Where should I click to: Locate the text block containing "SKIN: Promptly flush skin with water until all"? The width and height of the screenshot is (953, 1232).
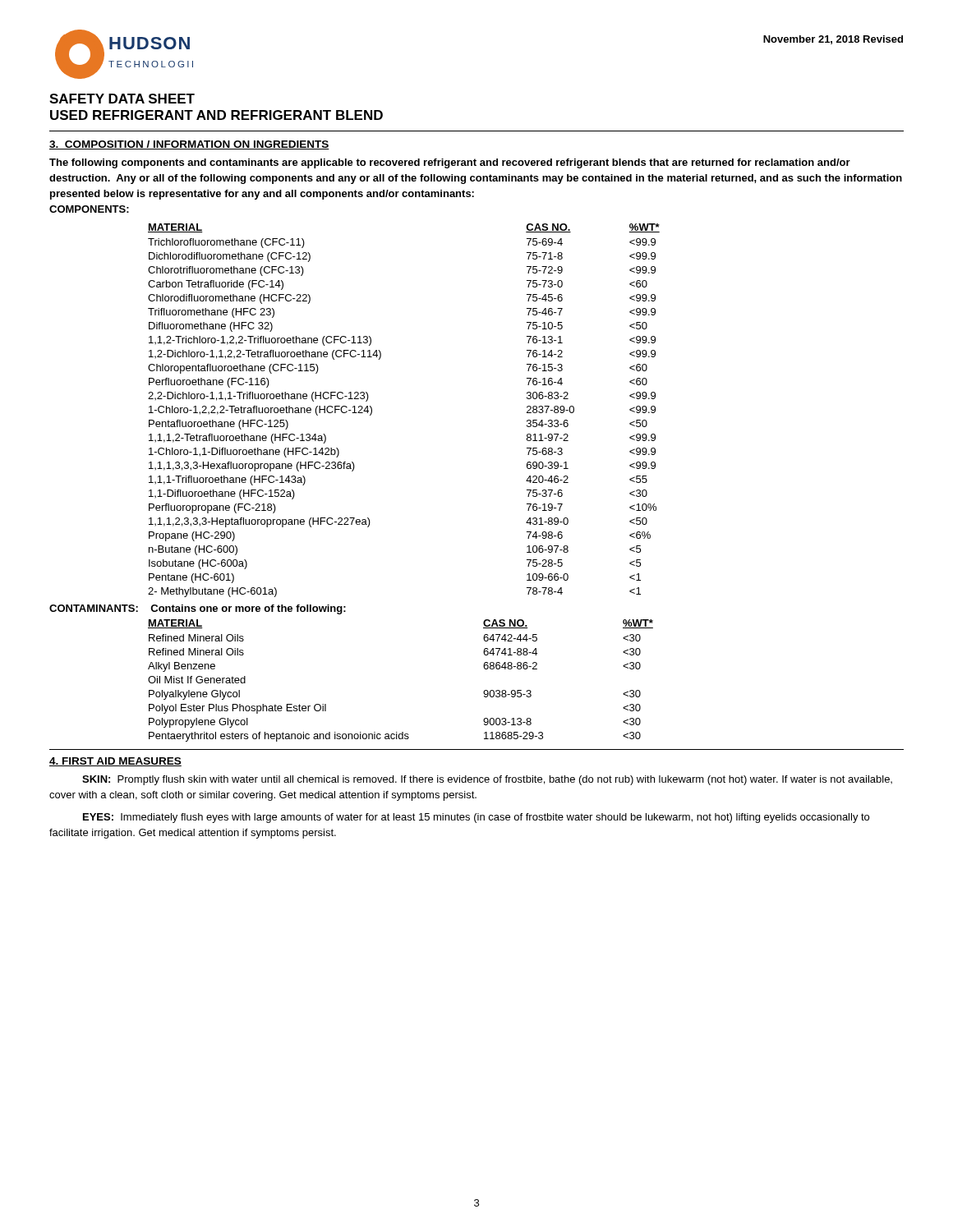pyautogui.click(x=471, y=787)
